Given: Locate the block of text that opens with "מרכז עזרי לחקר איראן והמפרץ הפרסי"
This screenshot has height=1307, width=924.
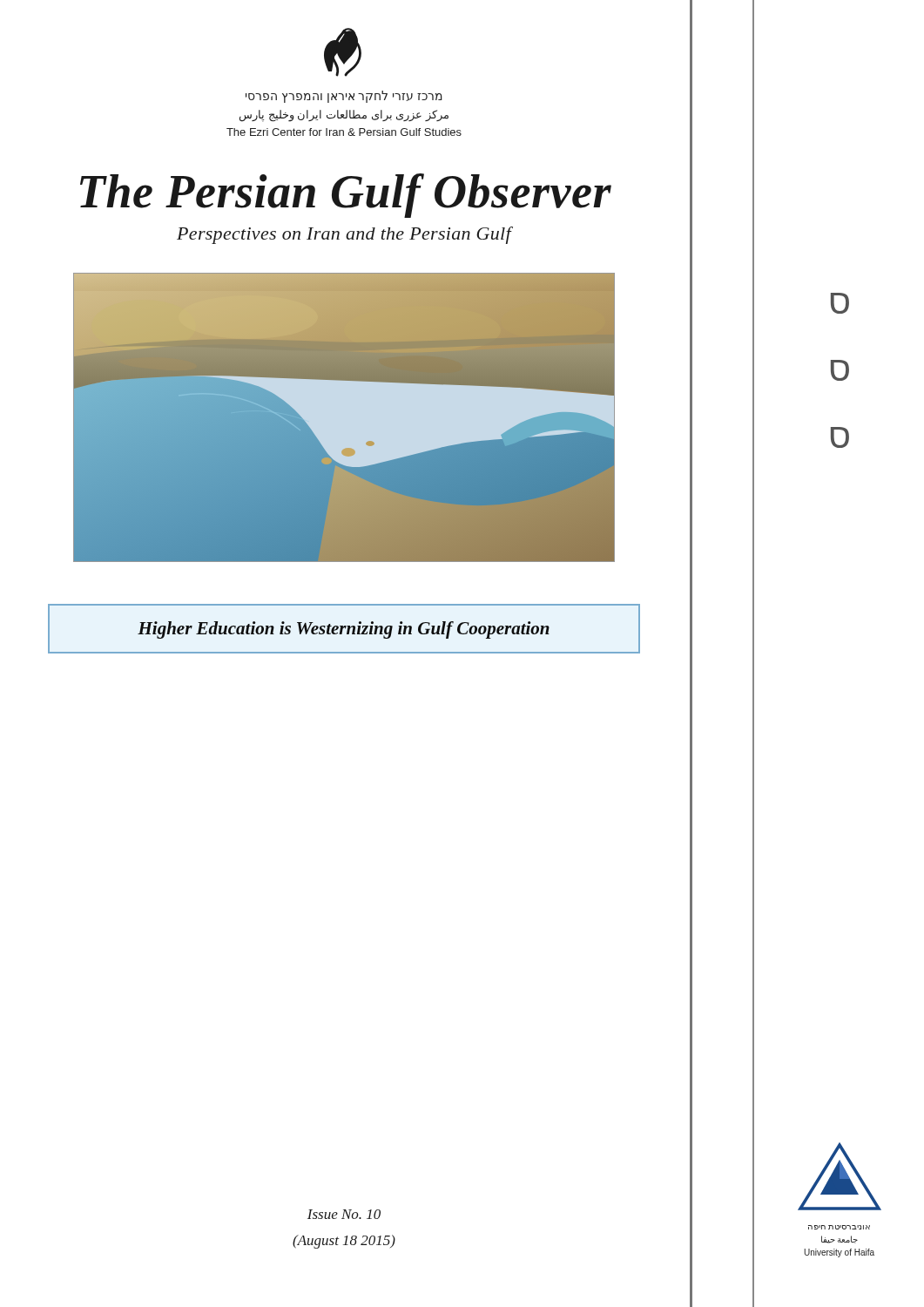Looking at the screenshot, I should pos(344,115).
